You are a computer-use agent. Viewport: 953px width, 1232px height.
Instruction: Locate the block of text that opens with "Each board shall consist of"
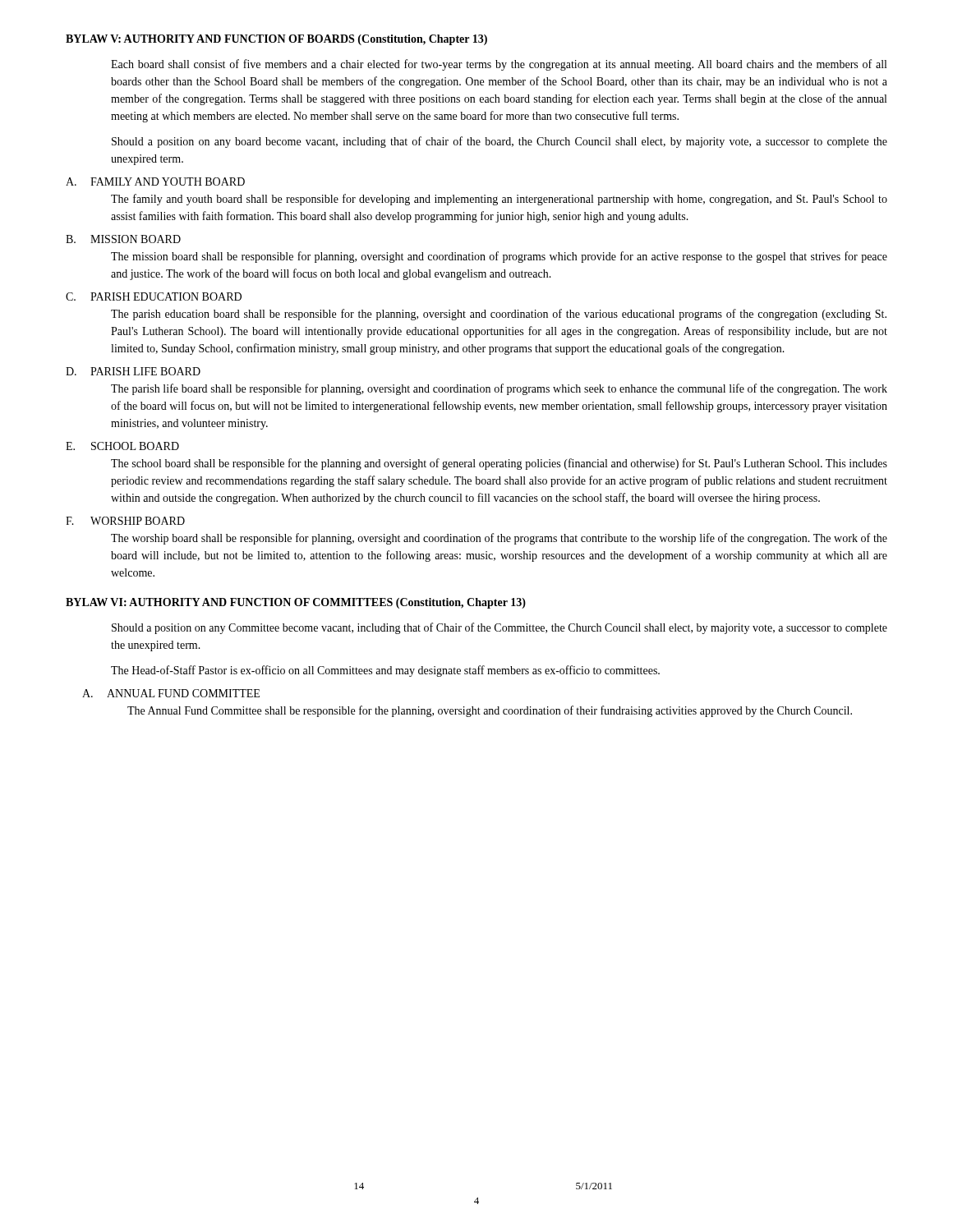point(499,90)
